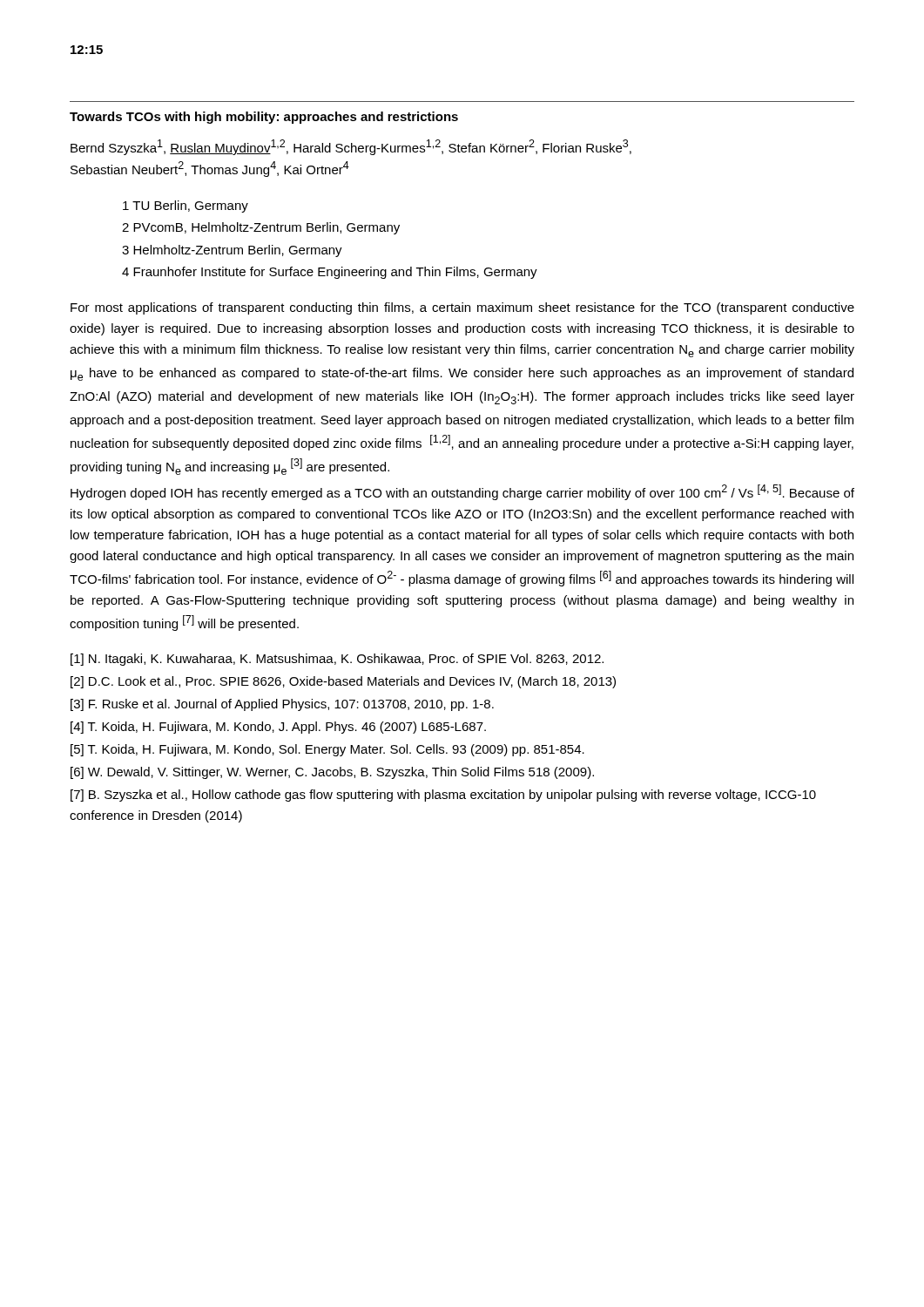Select the list item that reads "2 PVcomB, Helmholtz-Zentrum"
The image size is (924, 1307).
pyautogui.click(x=261, y=227)
